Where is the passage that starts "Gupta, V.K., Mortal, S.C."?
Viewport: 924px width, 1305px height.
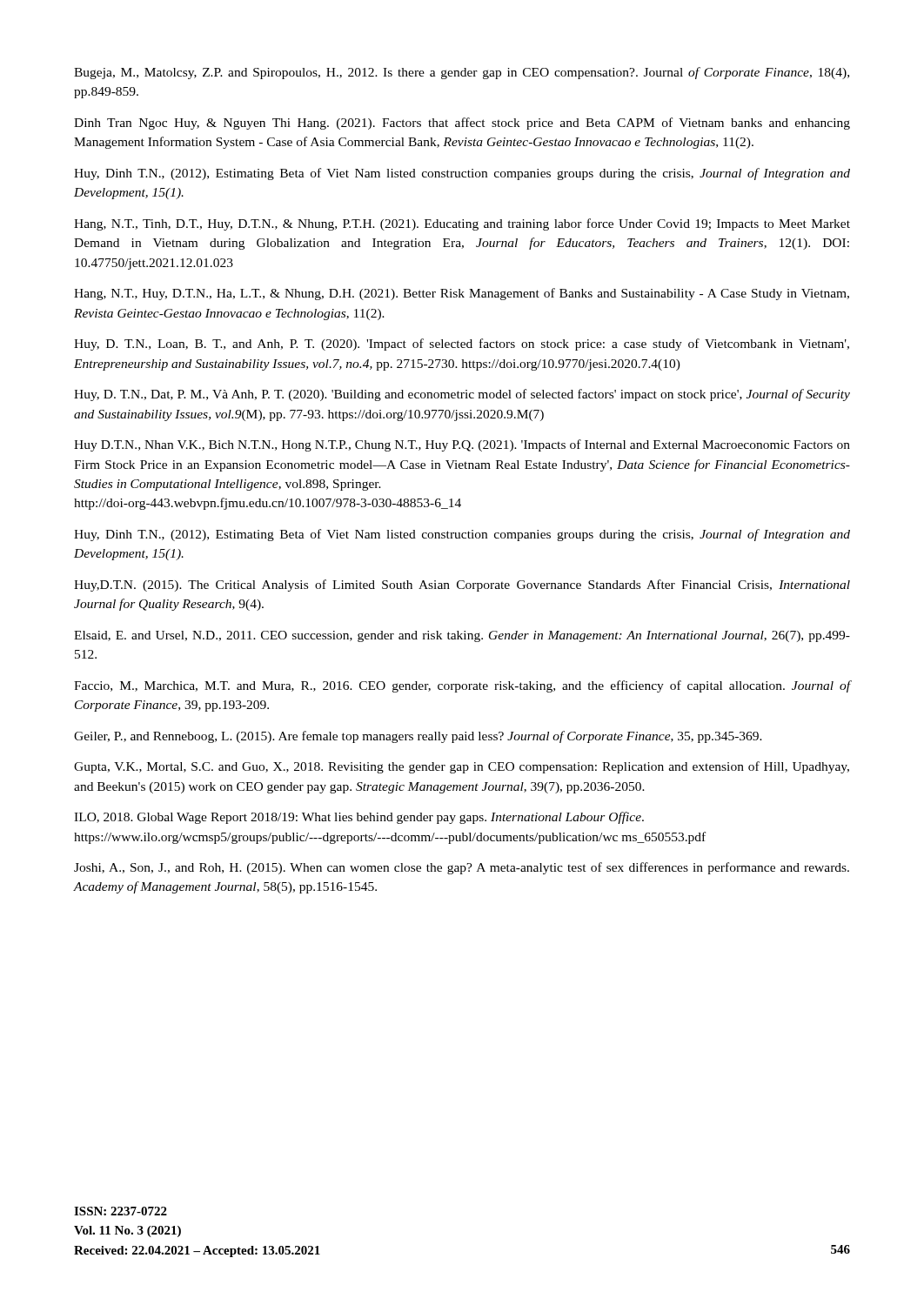tap(462, 777)
